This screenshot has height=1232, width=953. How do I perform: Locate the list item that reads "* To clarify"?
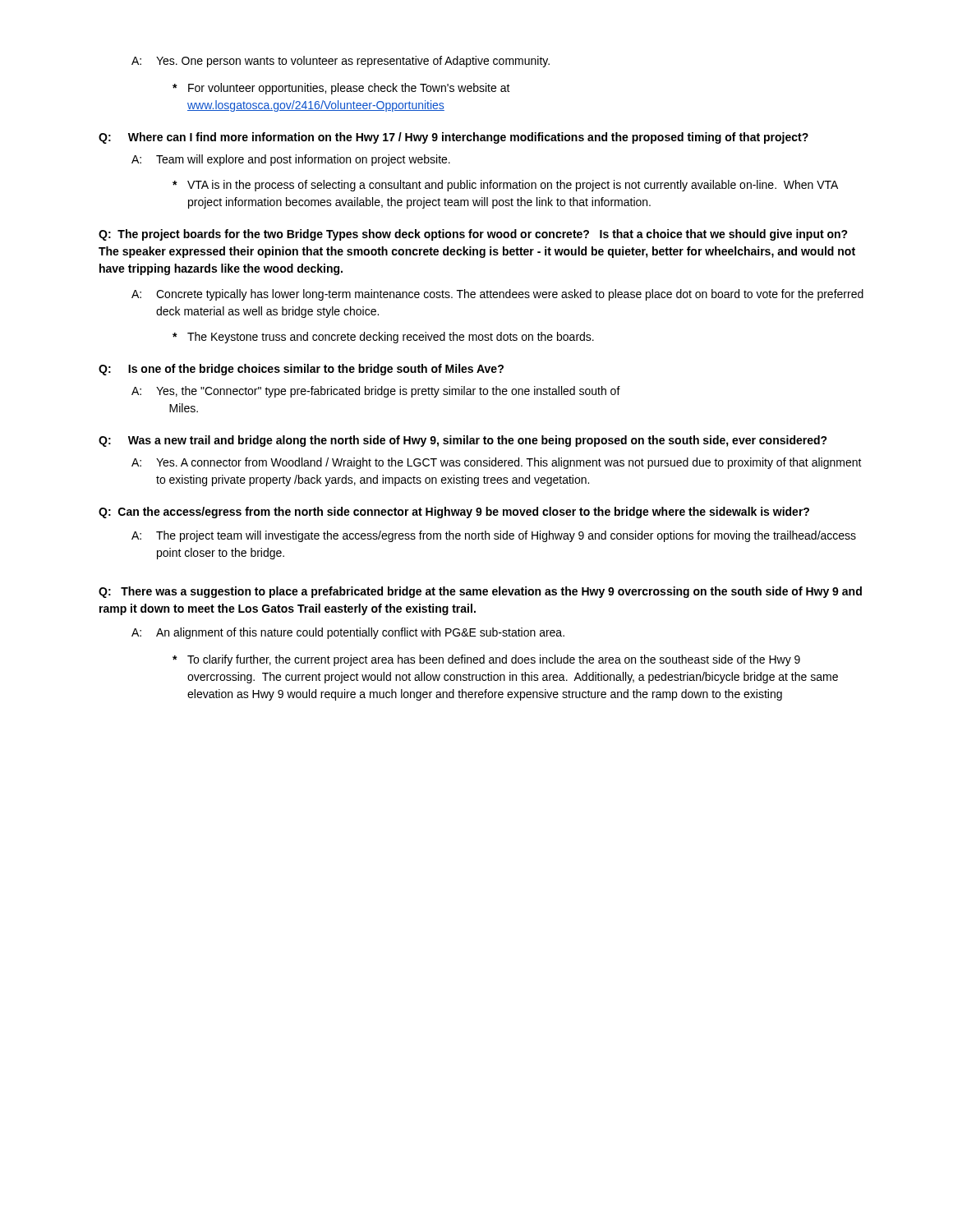pyautogui.click(x=485, y=677)
